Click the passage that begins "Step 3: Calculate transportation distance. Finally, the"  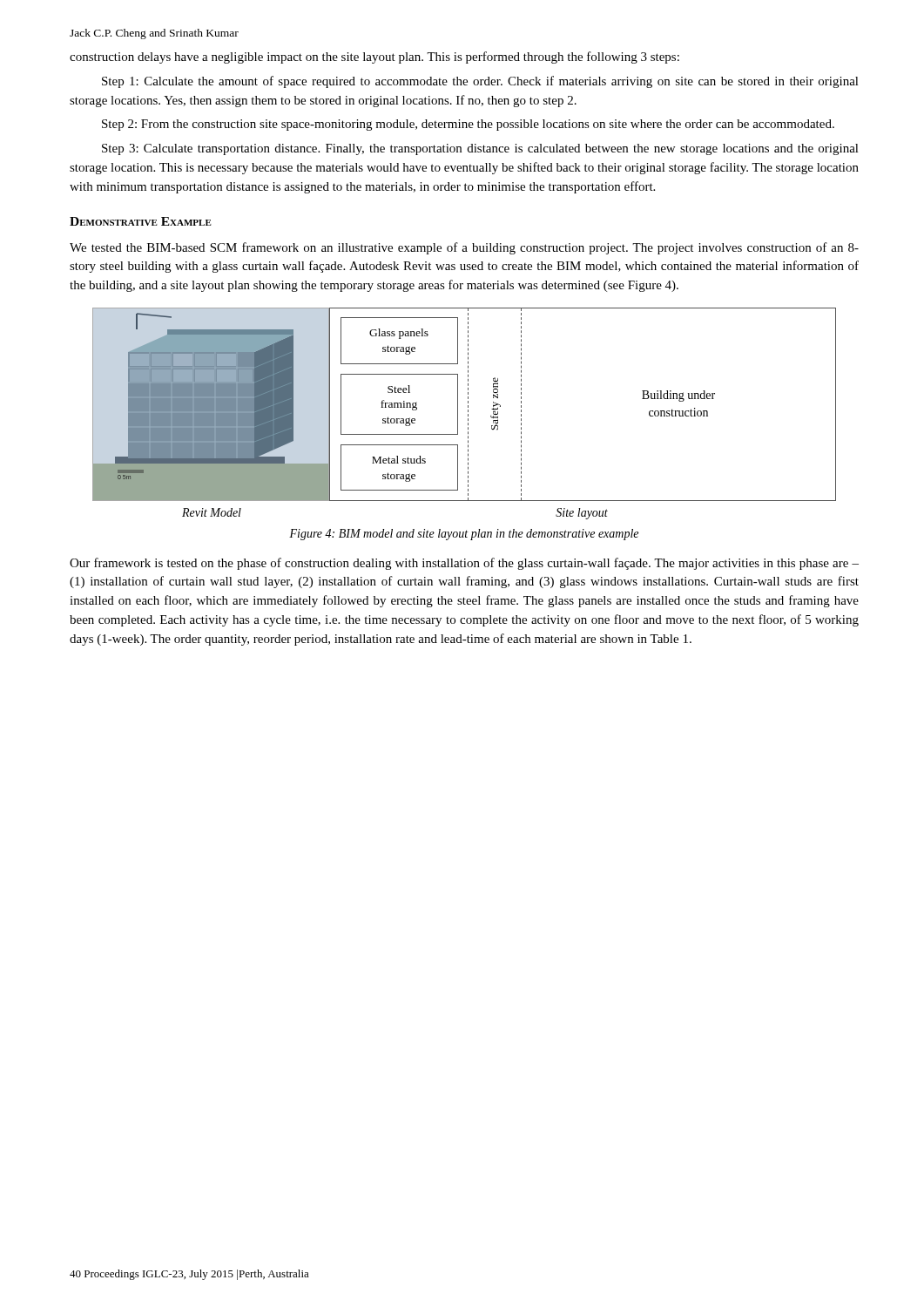point(464,168)
